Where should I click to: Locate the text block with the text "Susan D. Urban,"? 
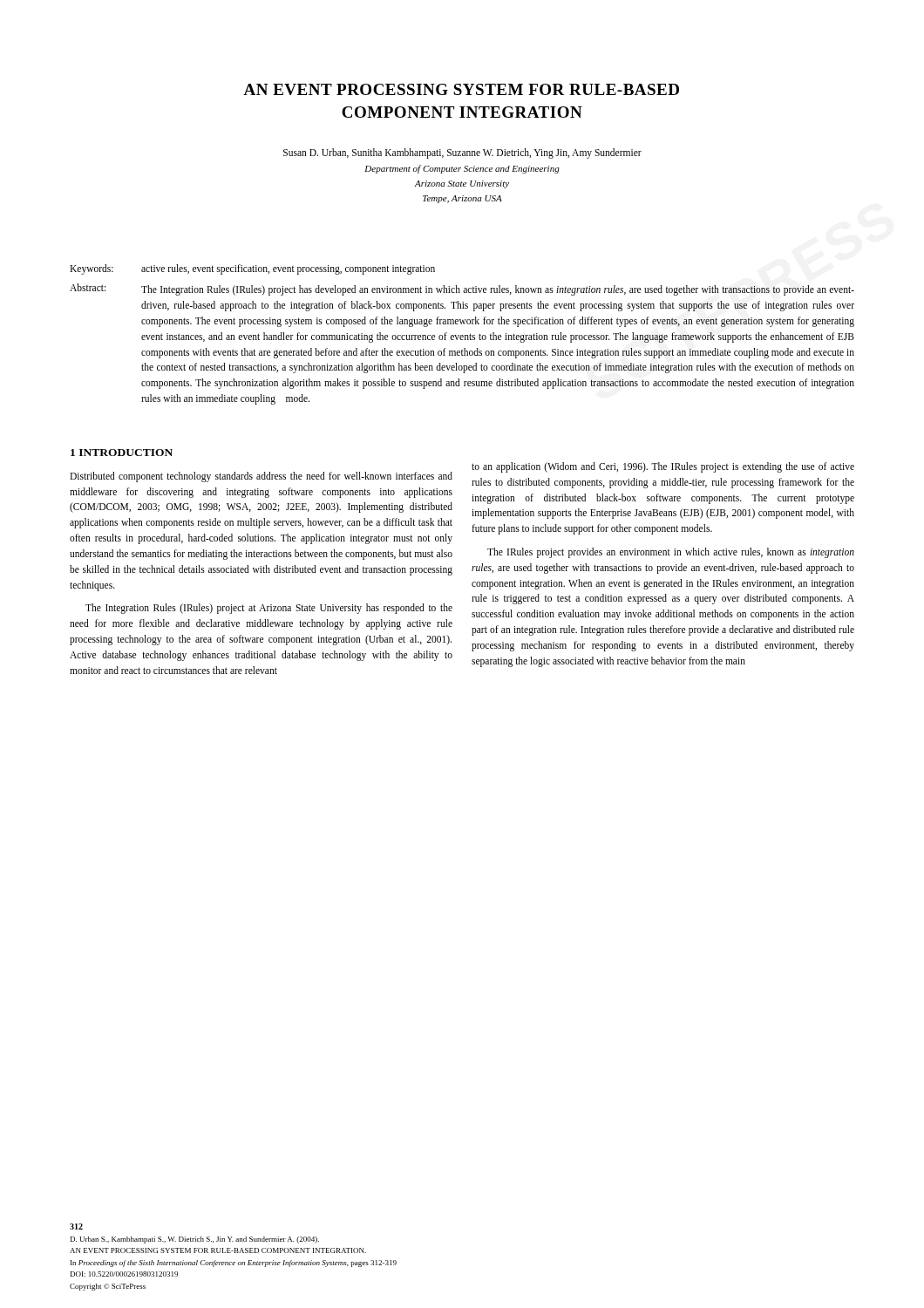(462, 153)
